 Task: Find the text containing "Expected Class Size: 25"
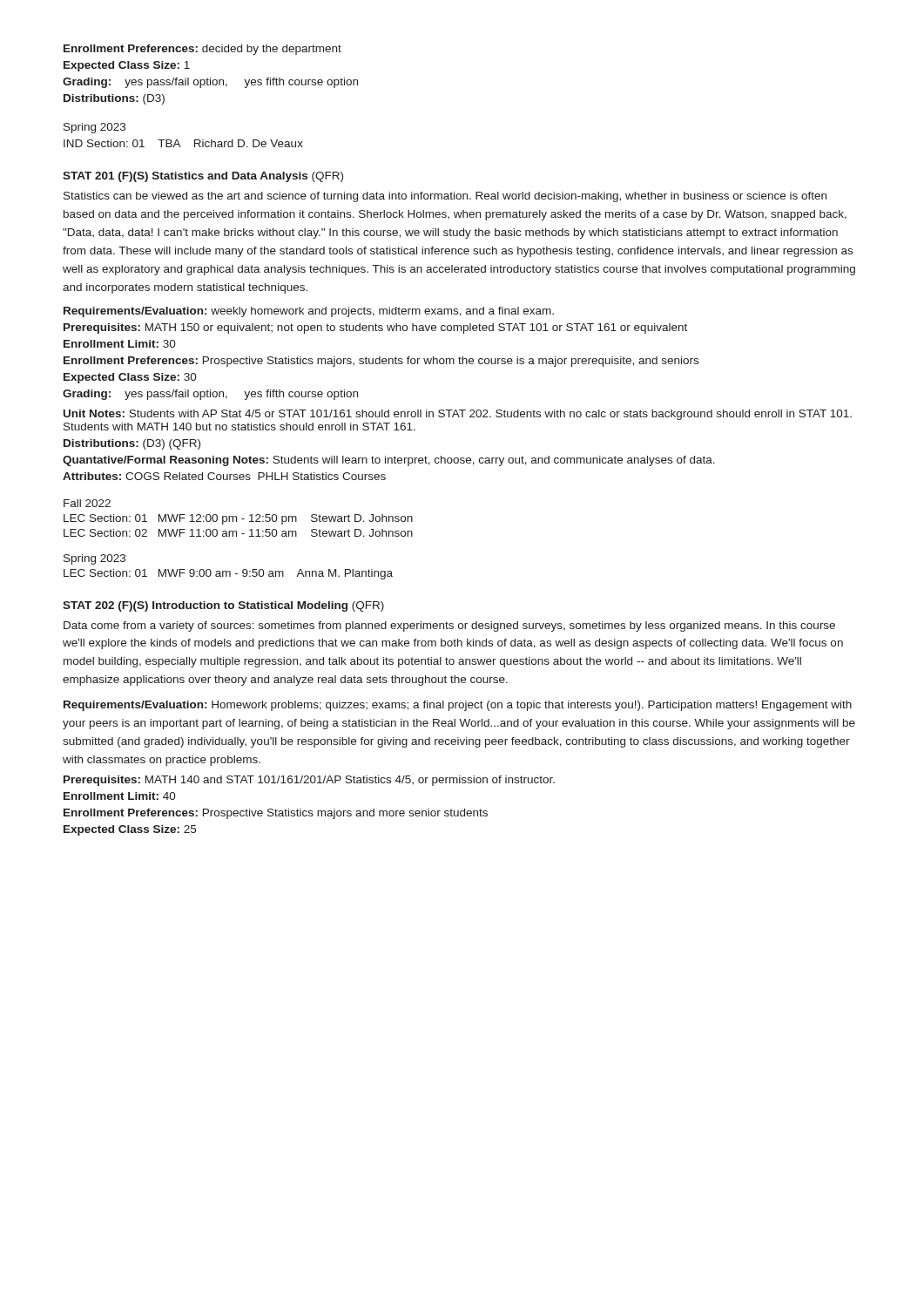point(130,829)
